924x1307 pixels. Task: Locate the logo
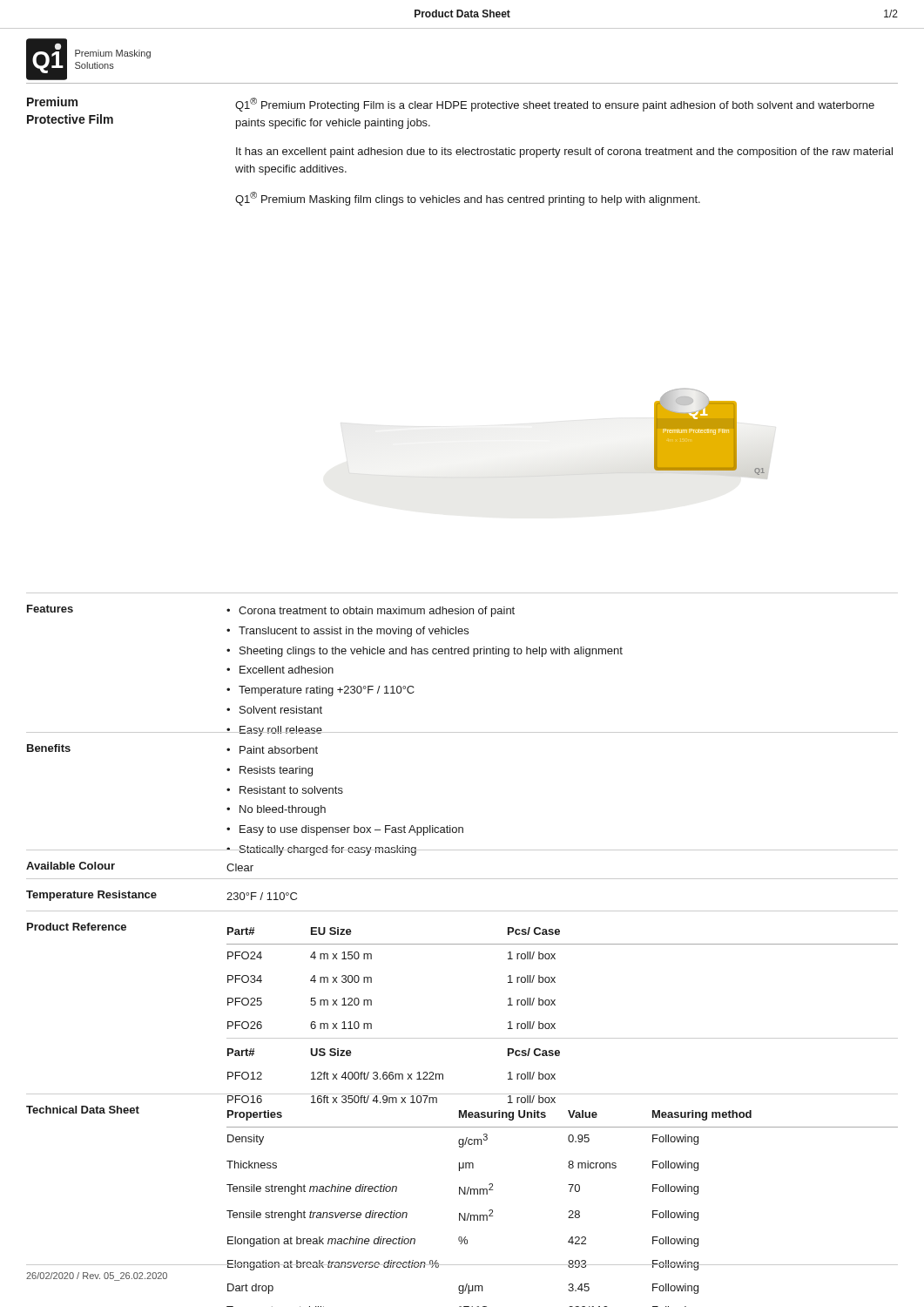(x=105, y=59)
